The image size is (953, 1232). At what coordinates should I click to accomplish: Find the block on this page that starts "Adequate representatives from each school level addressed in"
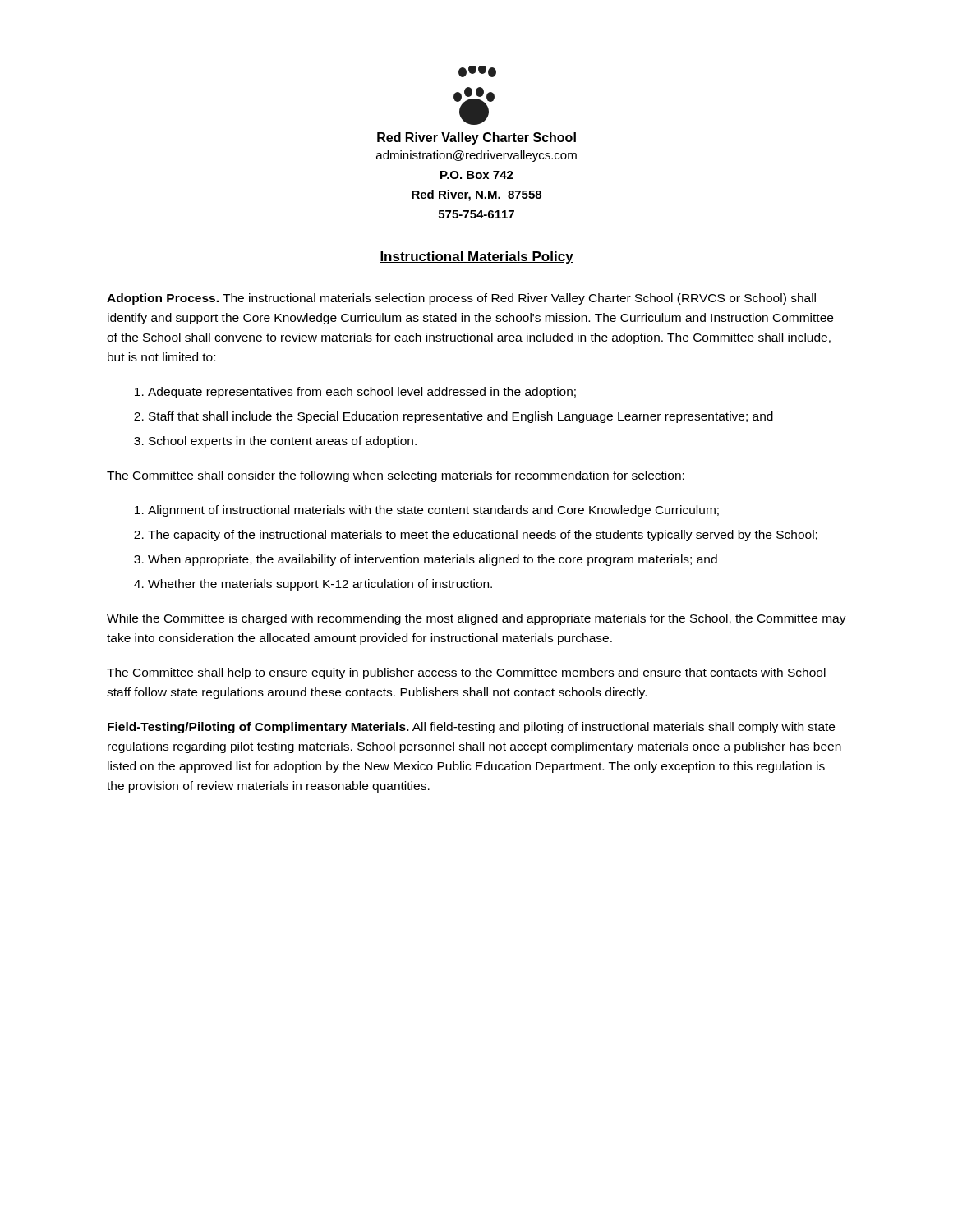[362, 391]
